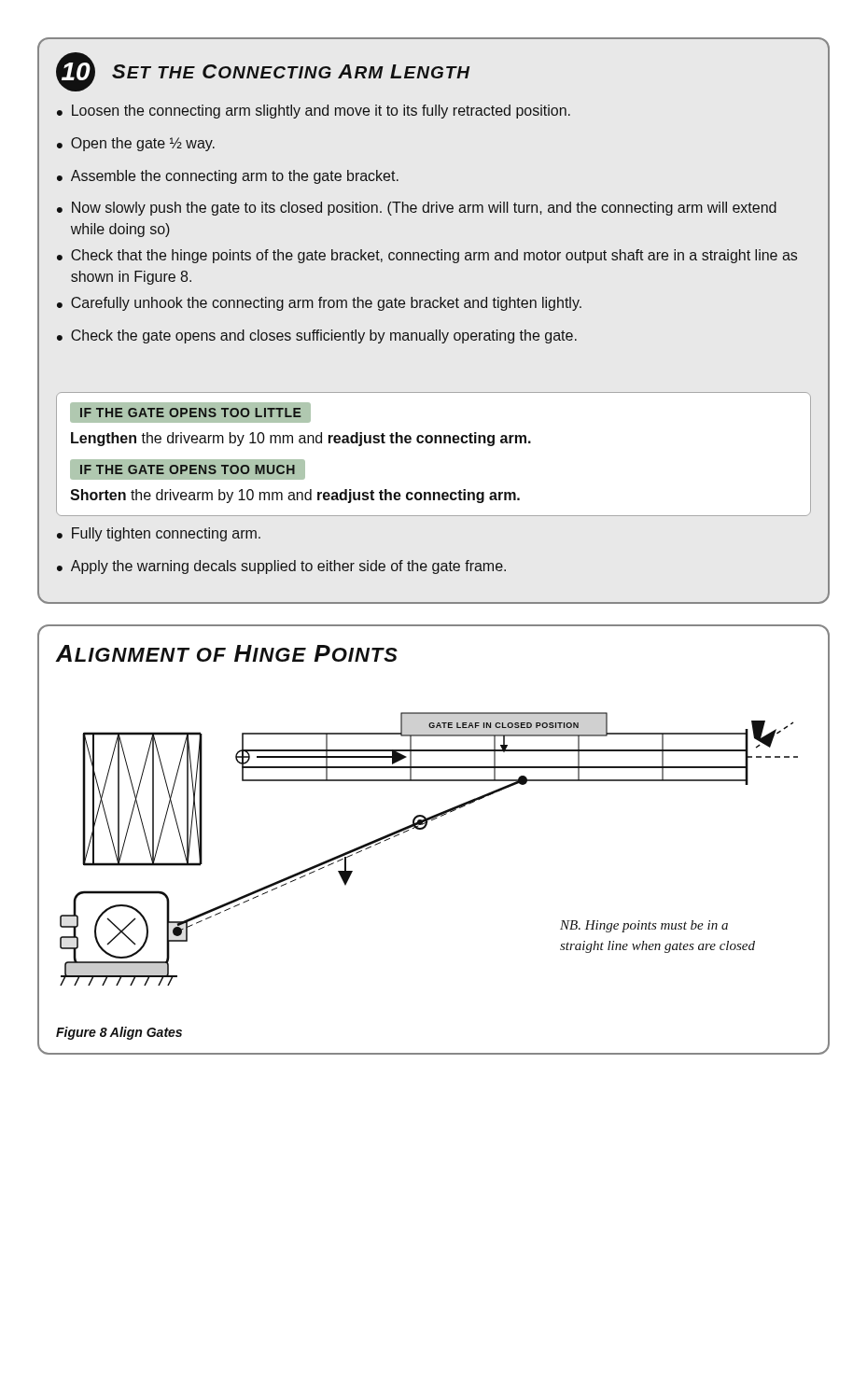Find the block on this page that starts "• Loosen the connecting"

point(314,114)
